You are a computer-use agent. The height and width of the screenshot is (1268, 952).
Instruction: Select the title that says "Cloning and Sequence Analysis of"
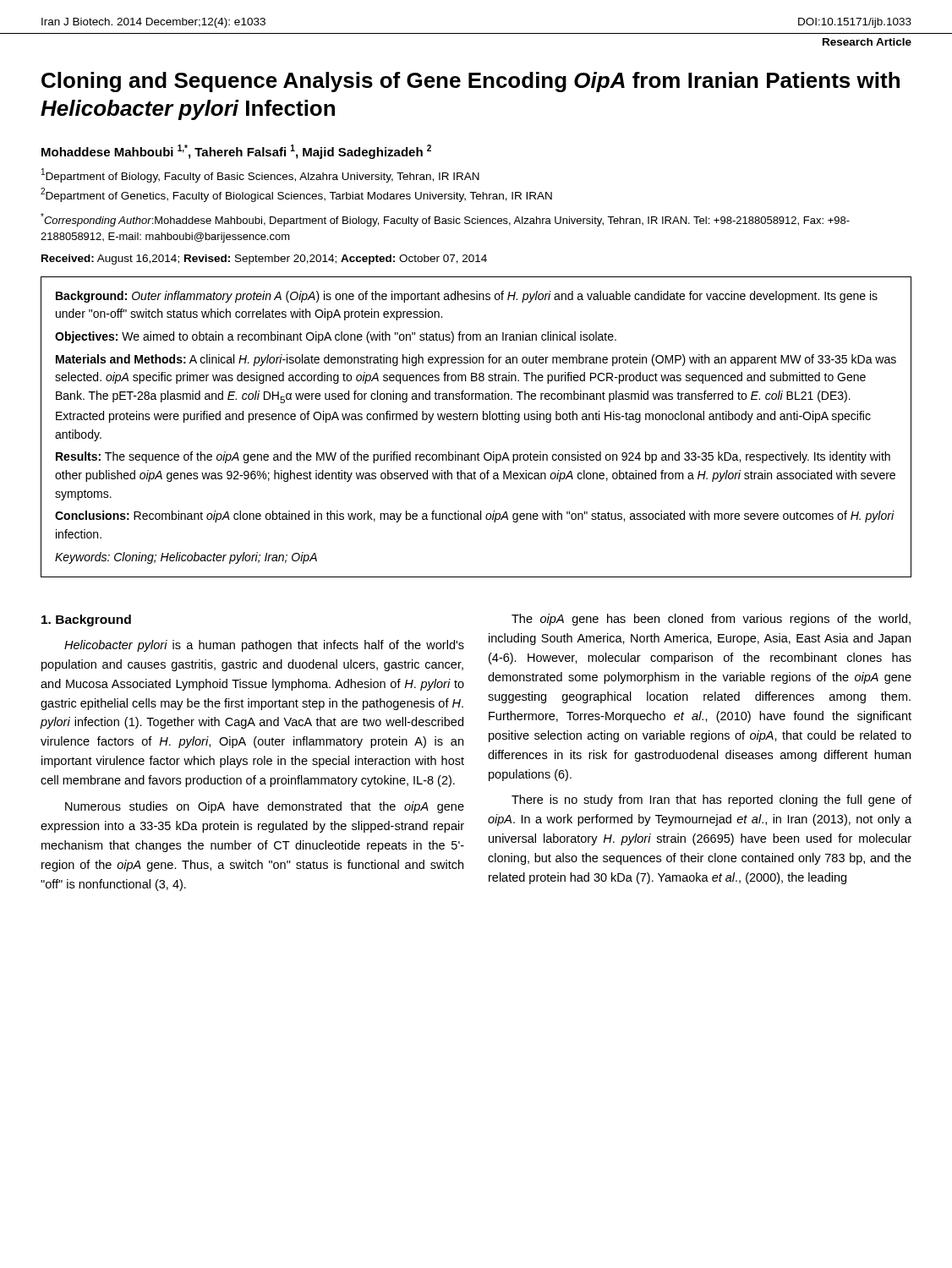(476, 94)
